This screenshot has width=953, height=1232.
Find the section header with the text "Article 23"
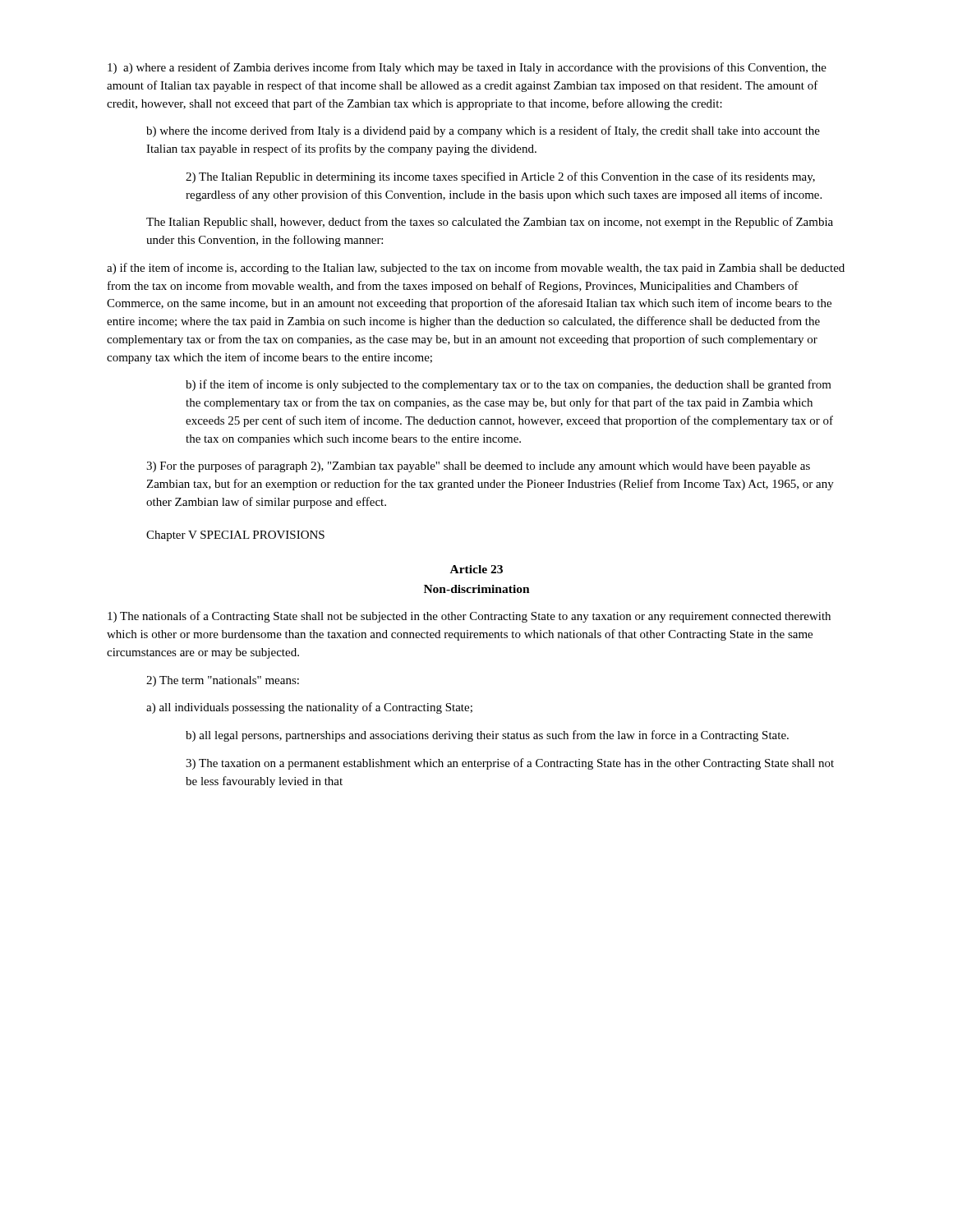pyautogui.click(x=476, y=569)
